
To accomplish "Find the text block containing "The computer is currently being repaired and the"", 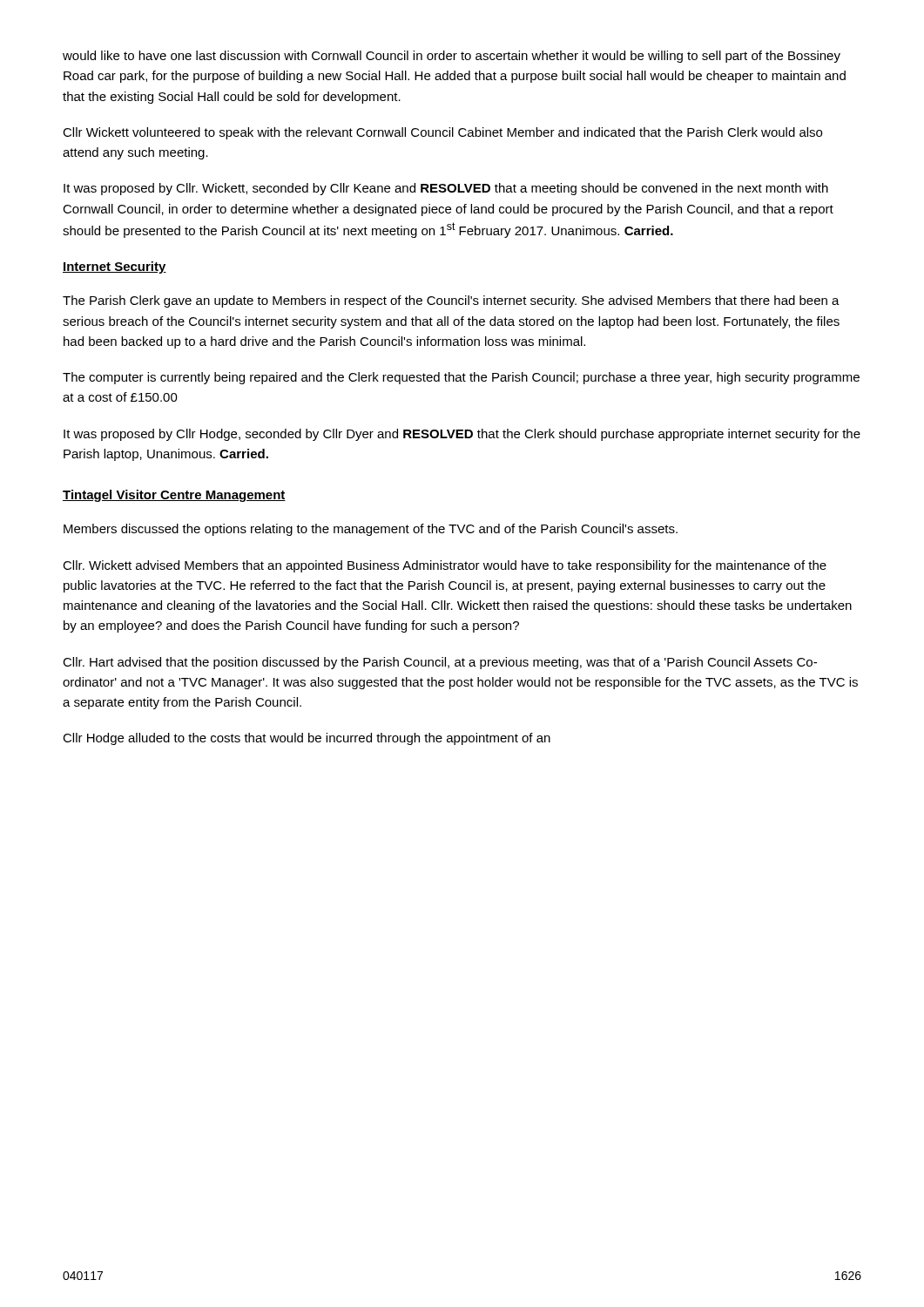I will [461, 387].
